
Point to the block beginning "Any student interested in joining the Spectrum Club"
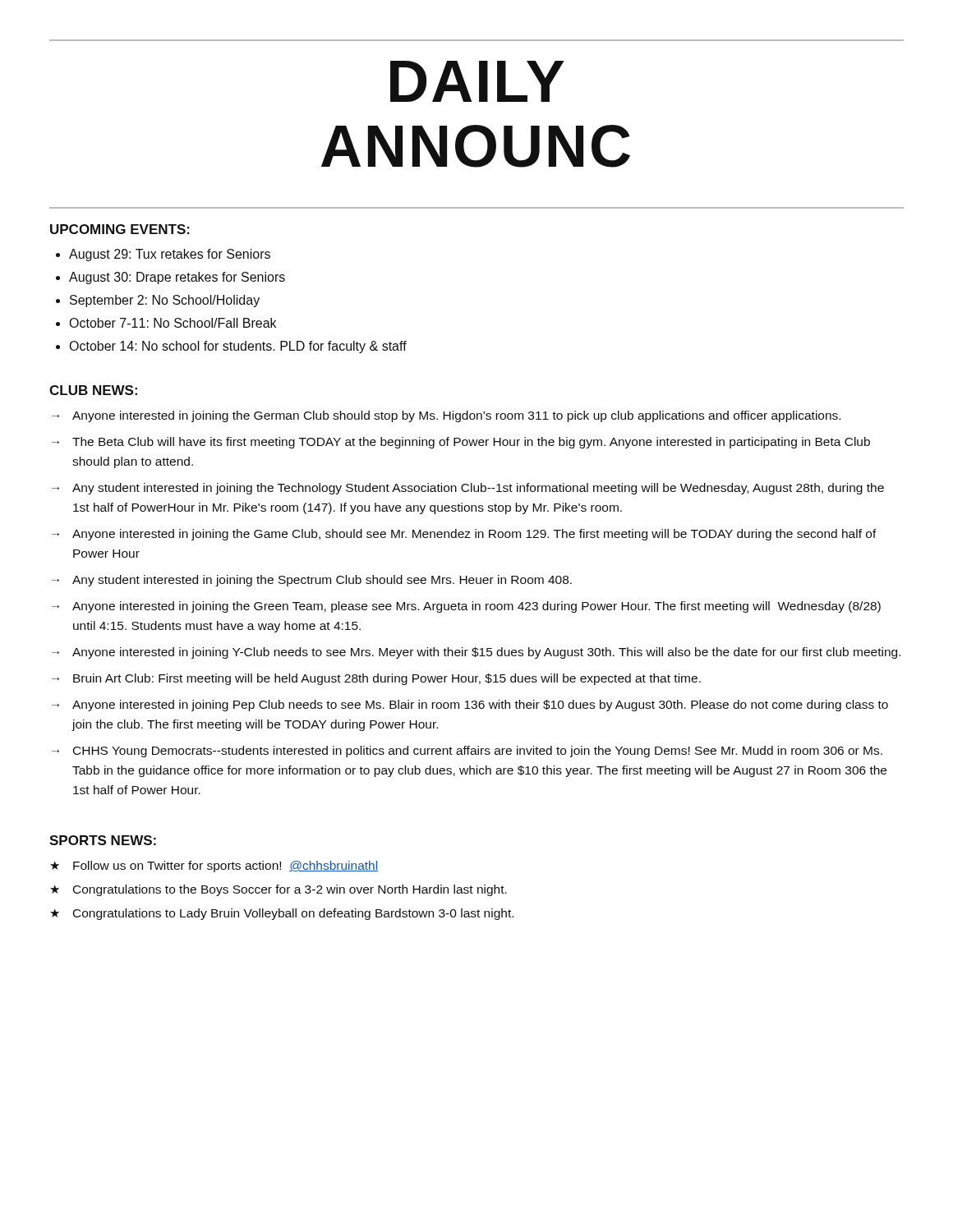coord(323,580)
